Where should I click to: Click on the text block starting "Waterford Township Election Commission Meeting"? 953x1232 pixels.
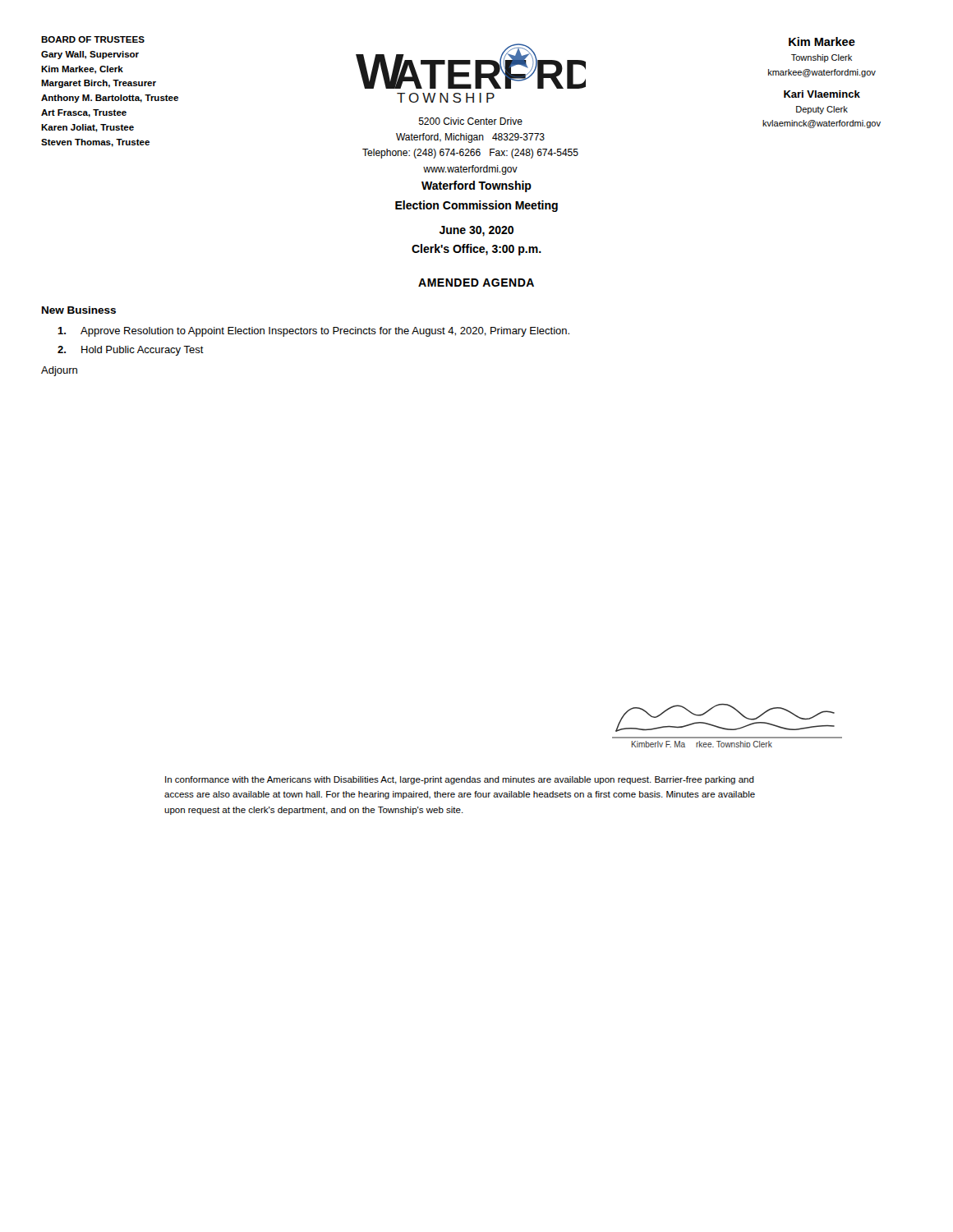476,195
